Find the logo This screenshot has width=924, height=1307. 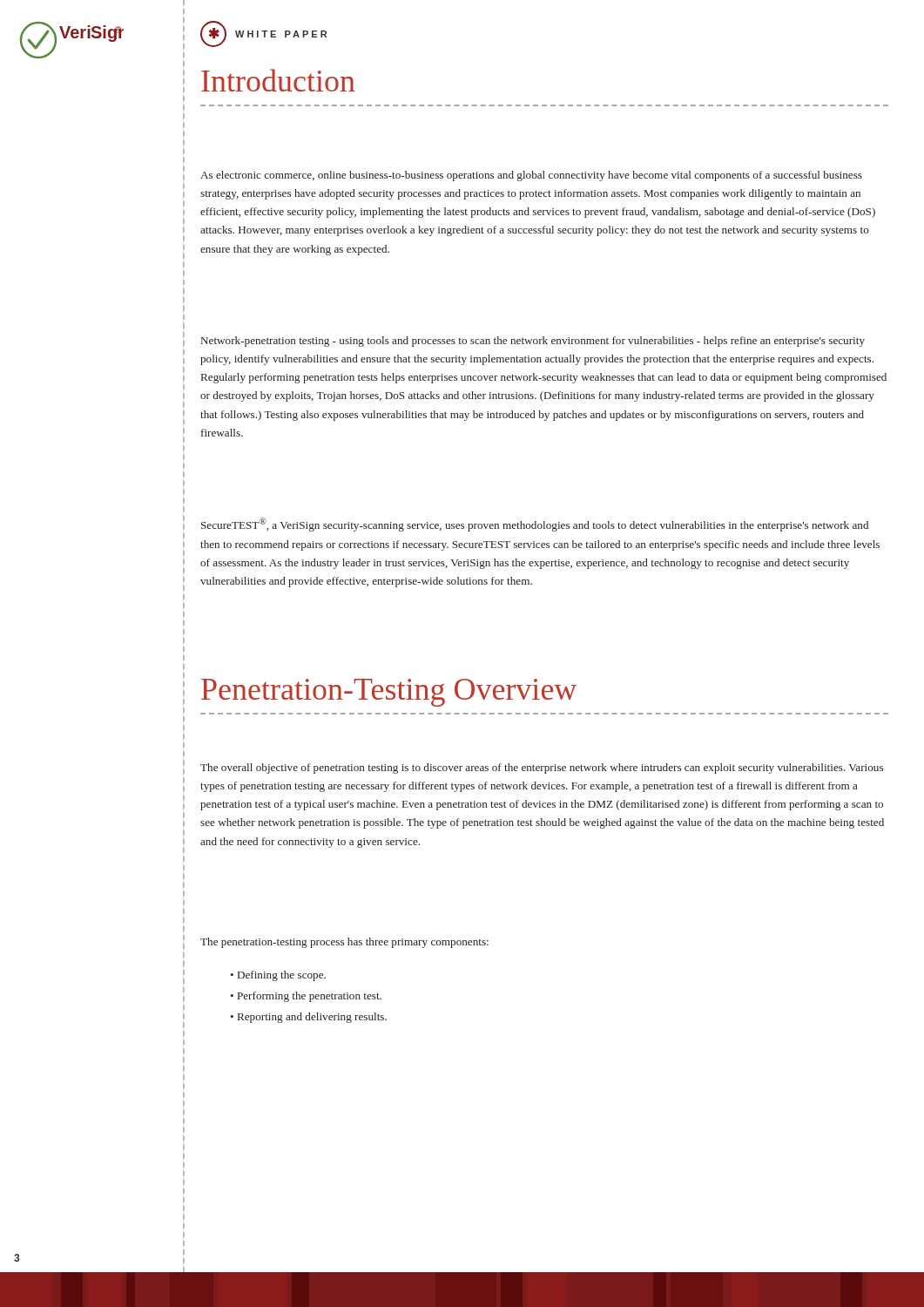(x=71, y=44)
